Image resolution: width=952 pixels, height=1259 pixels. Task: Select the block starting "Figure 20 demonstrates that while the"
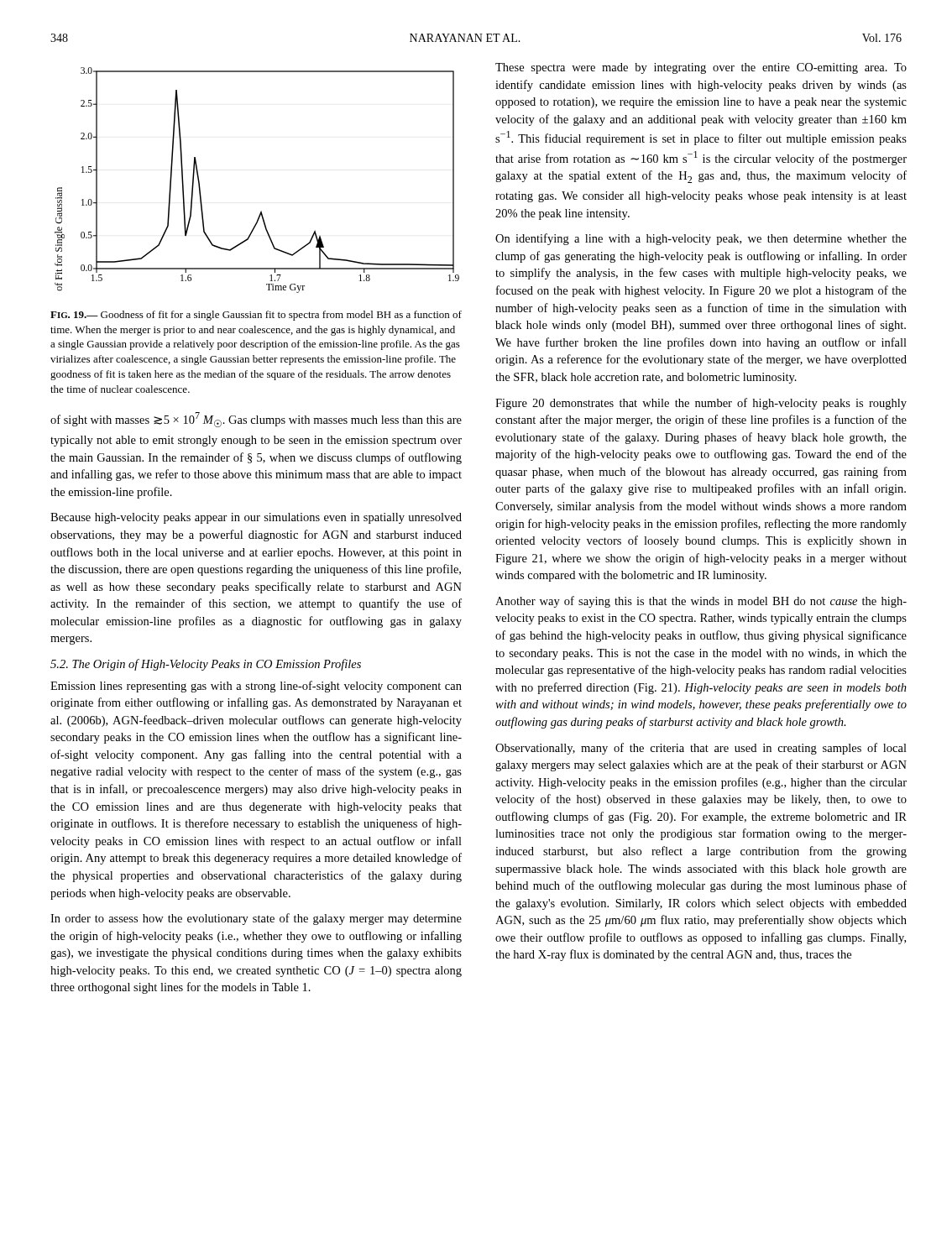[x=701, y=489]
